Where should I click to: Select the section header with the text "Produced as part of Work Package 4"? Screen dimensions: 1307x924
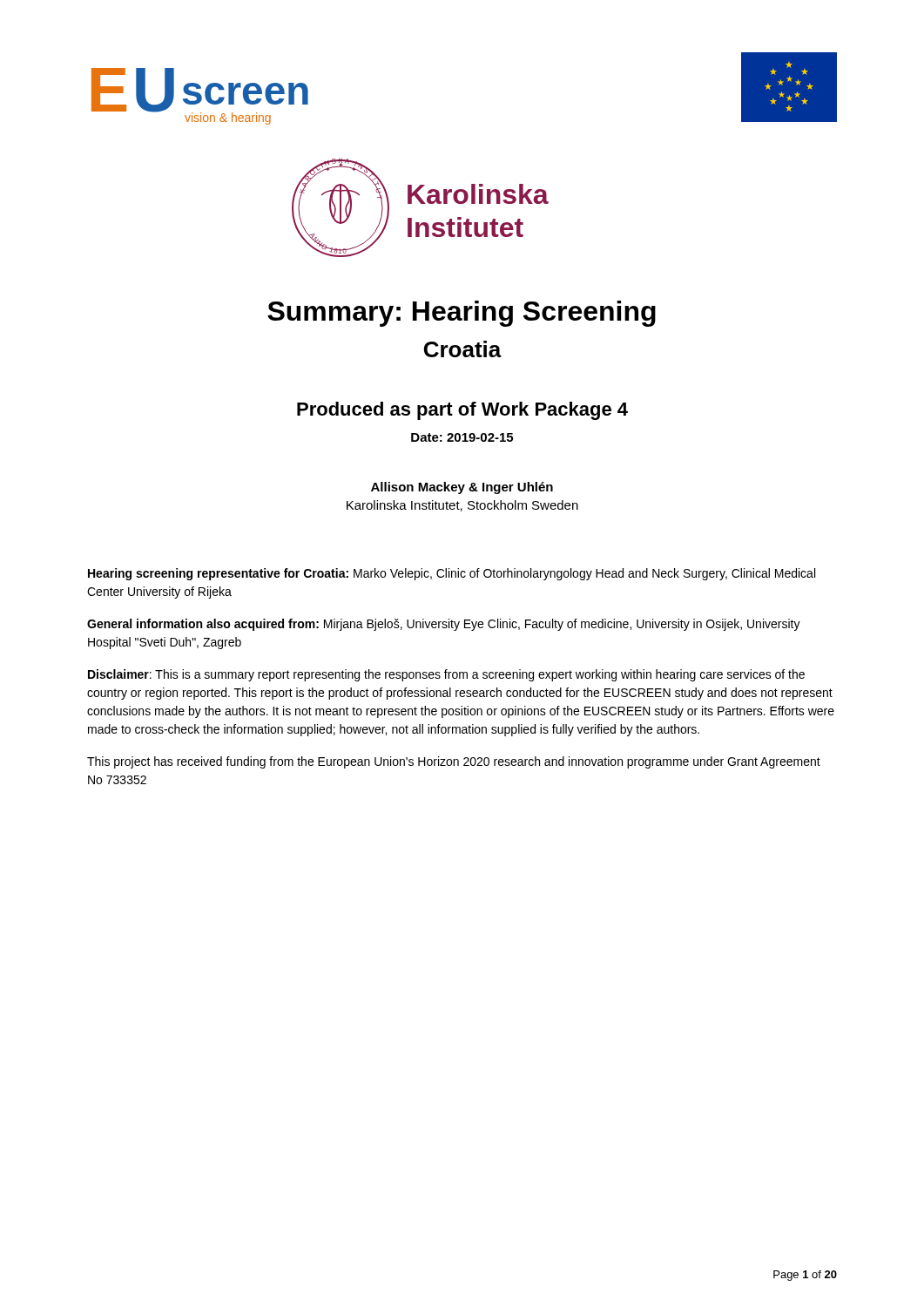coord(462,409)
